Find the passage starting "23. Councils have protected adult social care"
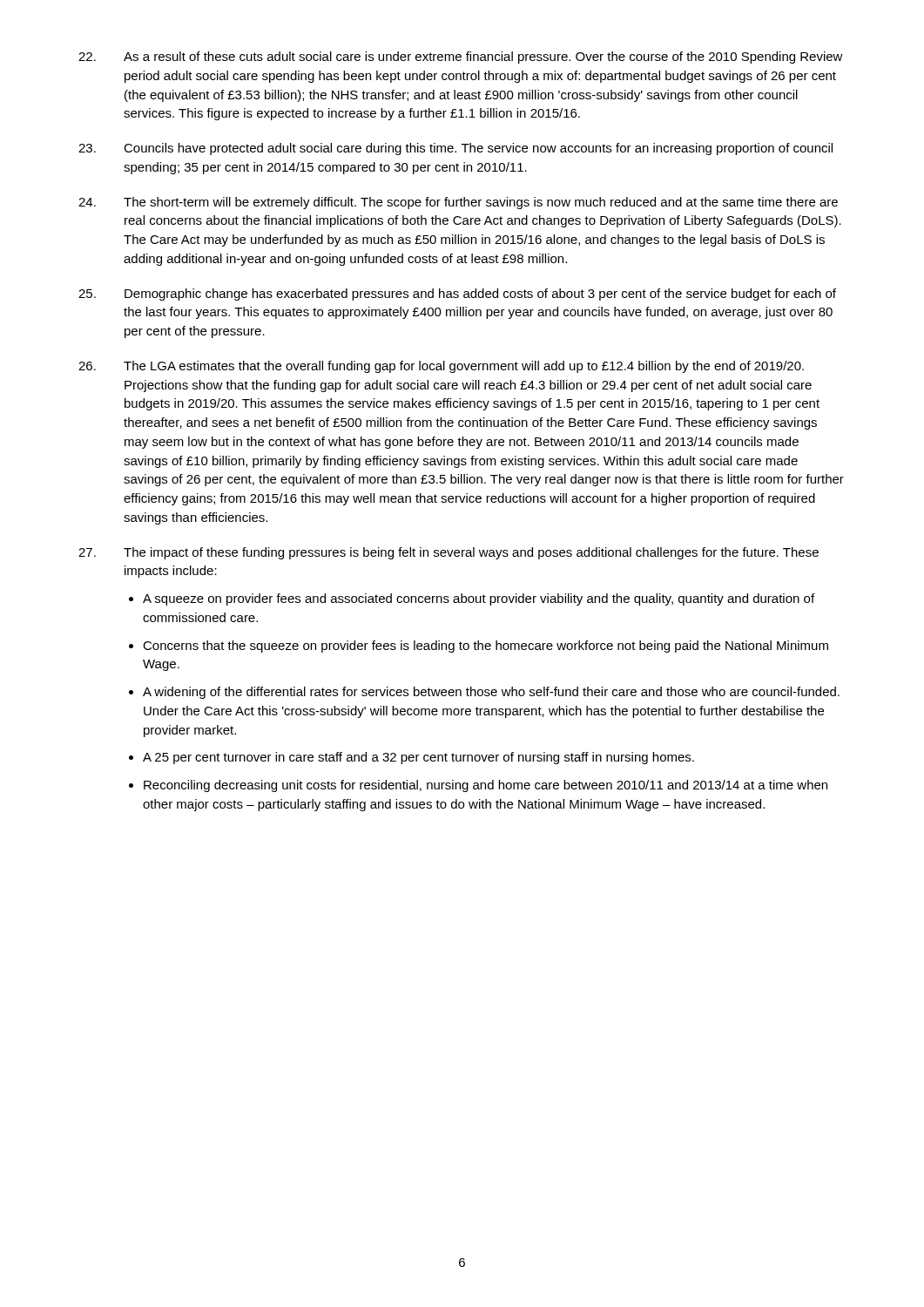Image resolution: width=924 pixels, height=1307 pixels. click(462, 157)
